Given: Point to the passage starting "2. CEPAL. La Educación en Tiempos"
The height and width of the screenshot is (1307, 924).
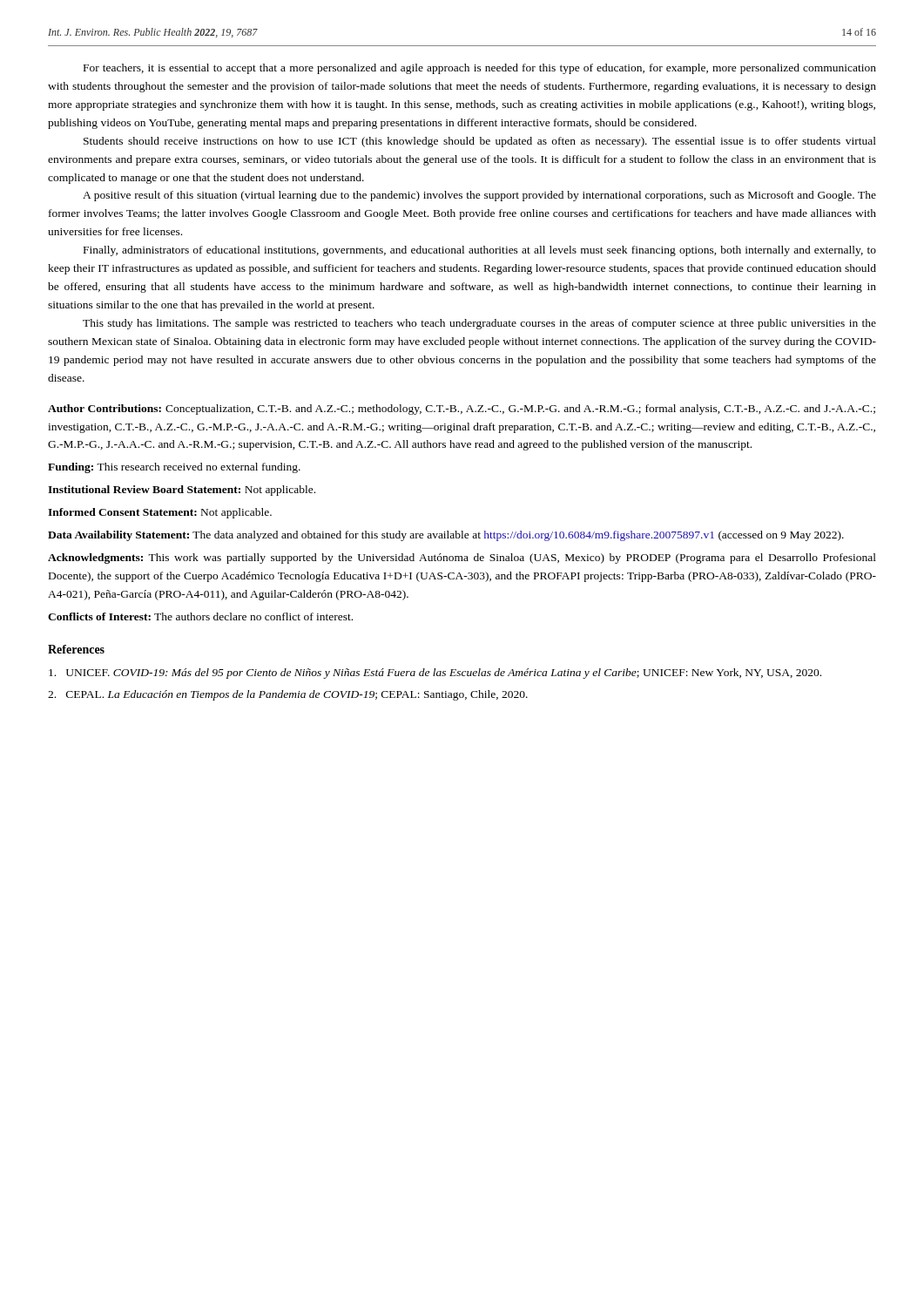Looking at the screenshot, I should [288, 694].
